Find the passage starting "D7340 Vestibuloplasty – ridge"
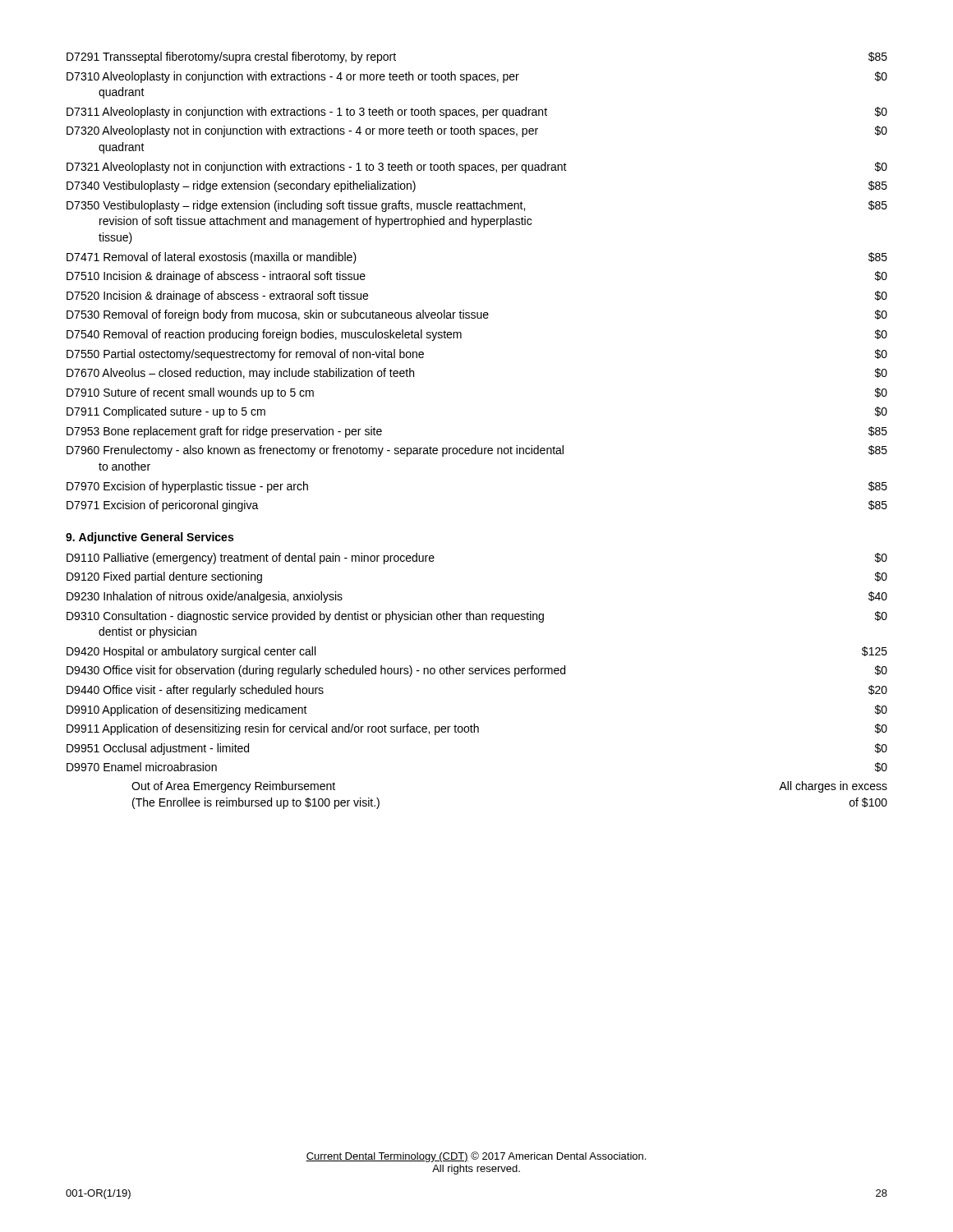Viewport: 953px width, 1232px height. [244, 186]
